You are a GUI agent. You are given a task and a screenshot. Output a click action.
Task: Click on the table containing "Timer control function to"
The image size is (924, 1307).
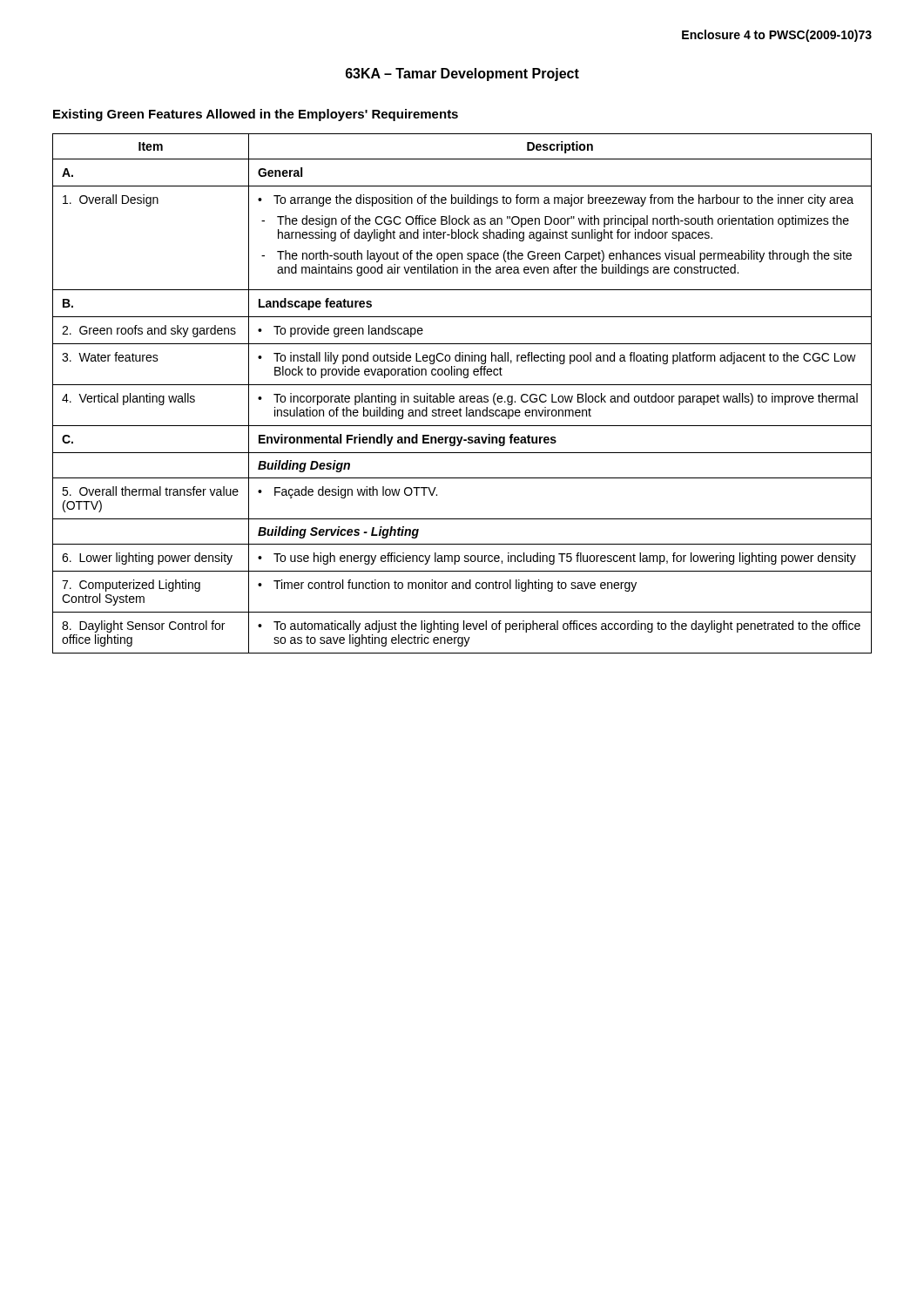462,393
